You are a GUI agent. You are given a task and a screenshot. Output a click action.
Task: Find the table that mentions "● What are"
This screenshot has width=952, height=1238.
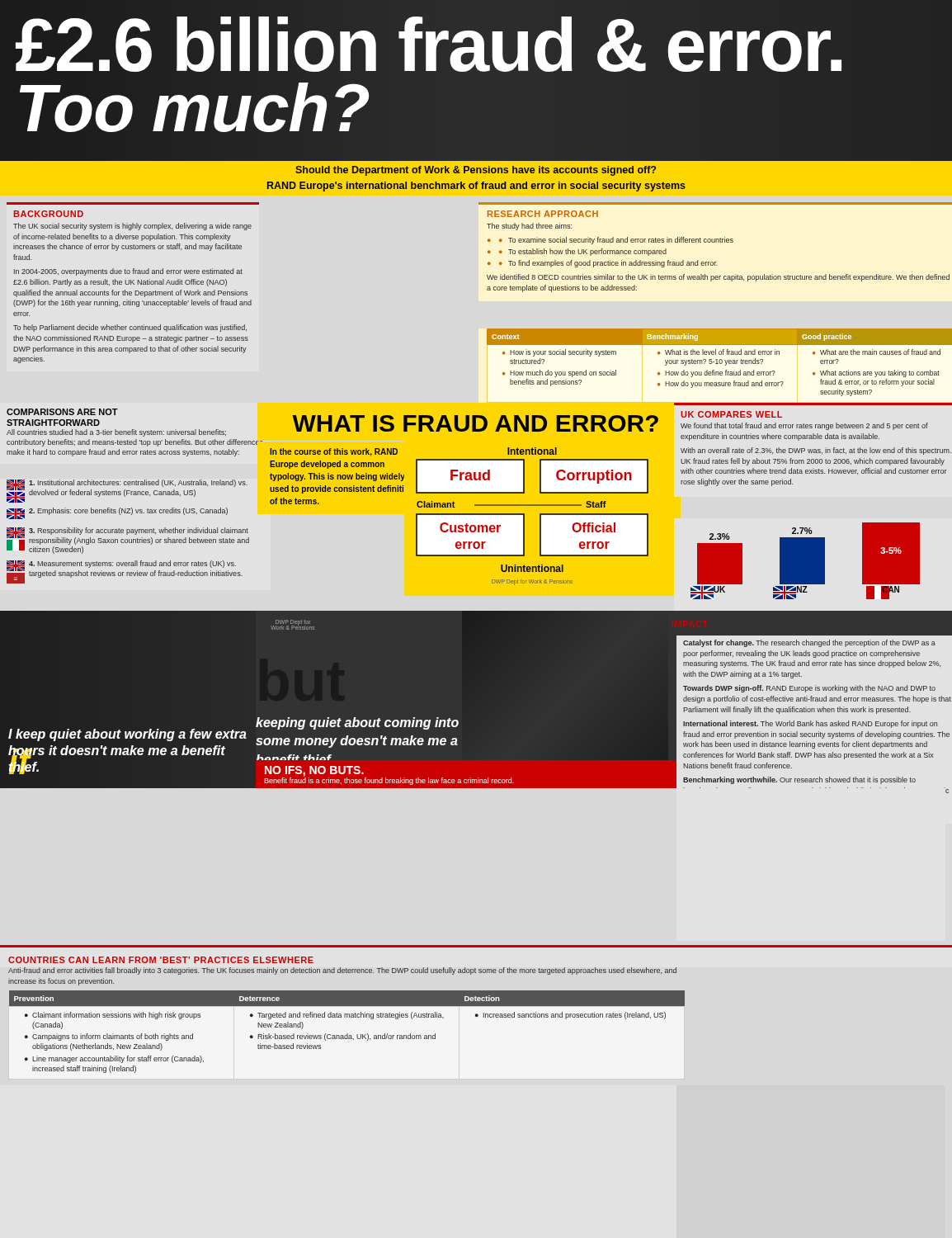pyautogui.click(x=715, y=369)
